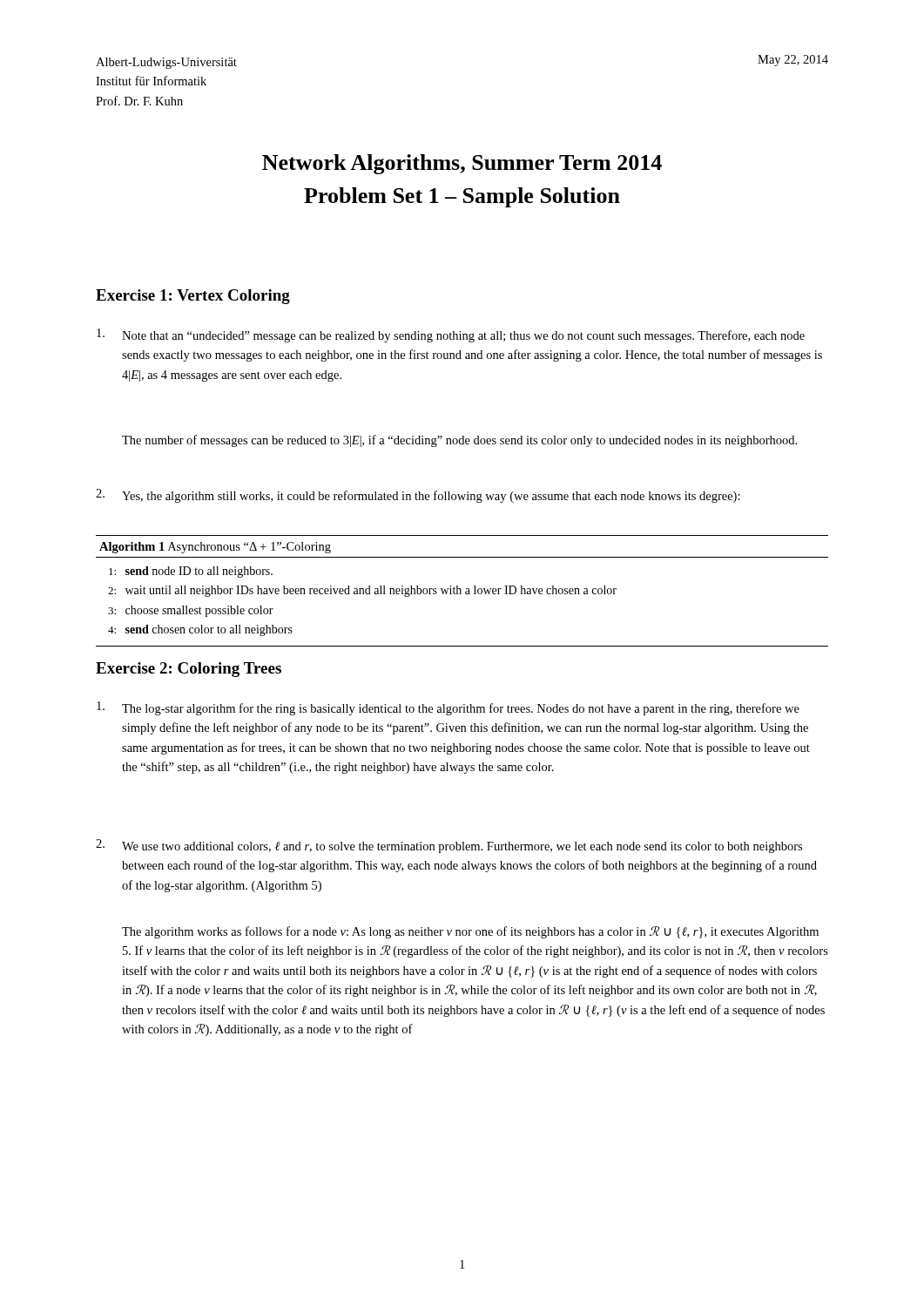Select the text block with the text "The algorithm works as"
The height and width of the screenshot is (1307, 924).
[x=475, y=980]
